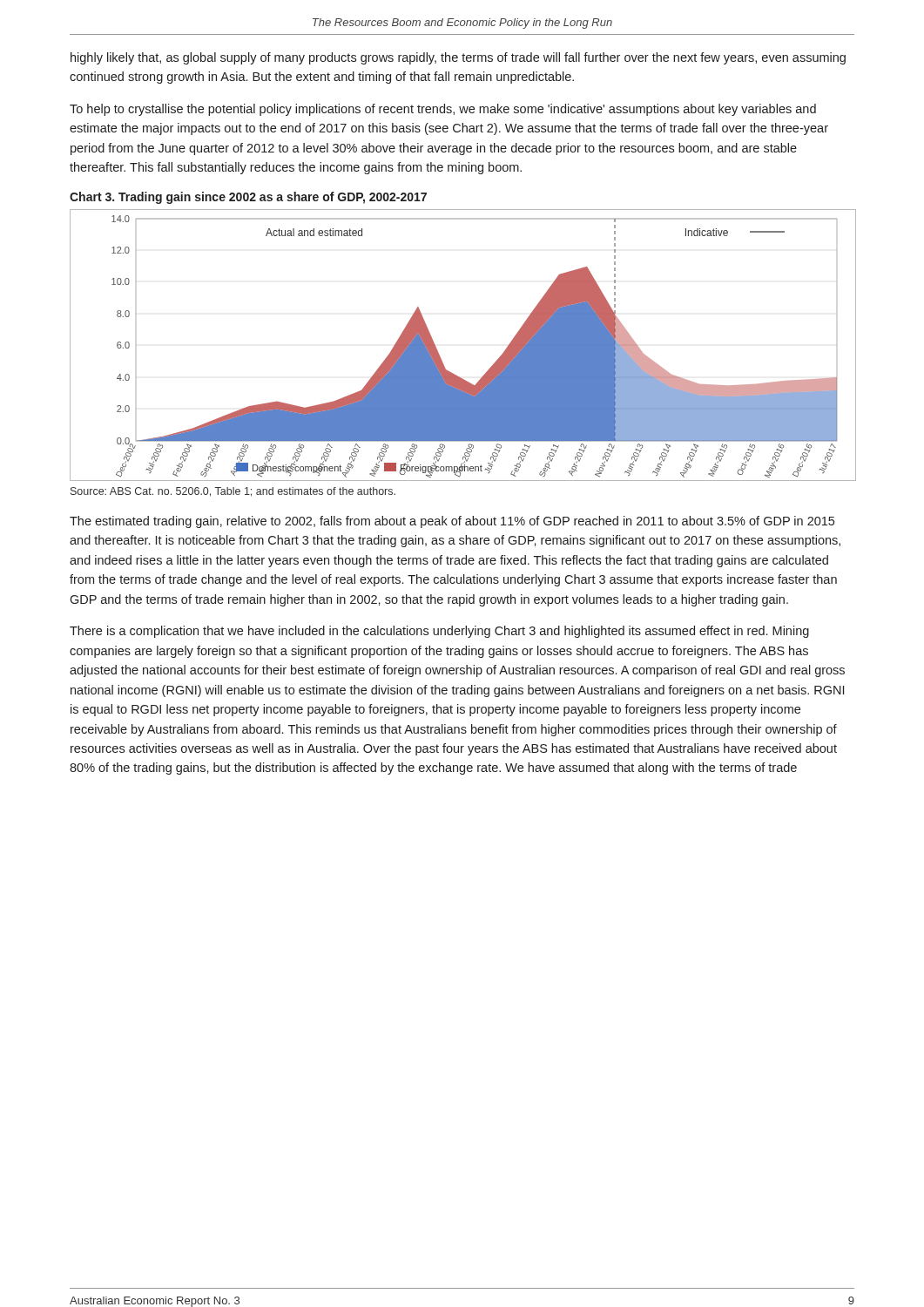Viewport: 924px width, 1307px height.
Task: Select the text block that says "highly likely that, as"
Action: (x=458, y=67)
